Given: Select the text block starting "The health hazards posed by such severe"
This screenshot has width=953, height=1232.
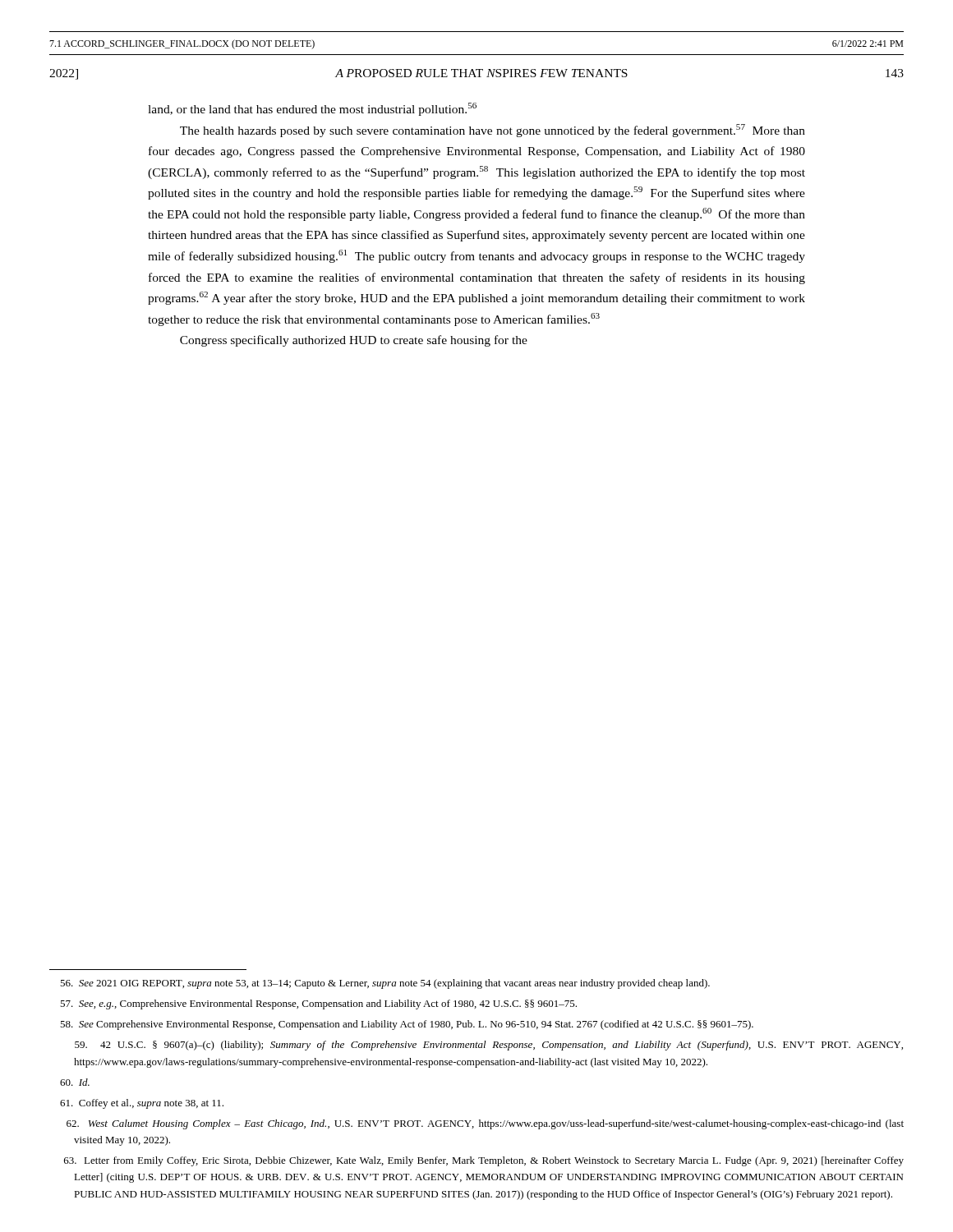Looking at the screenshot, I should coord(476,223).
